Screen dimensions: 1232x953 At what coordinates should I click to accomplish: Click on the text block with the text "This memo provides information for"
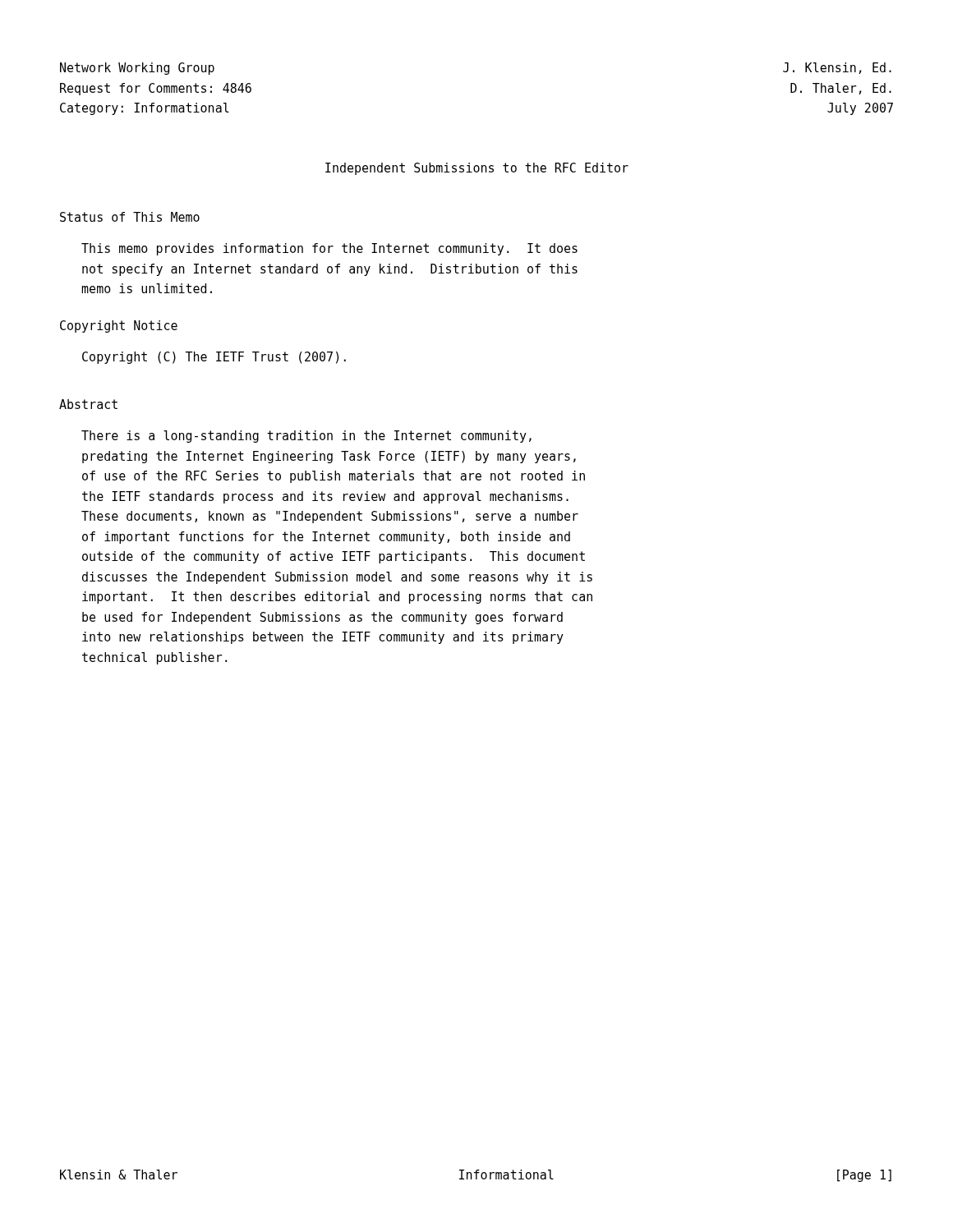coord(319,269)
